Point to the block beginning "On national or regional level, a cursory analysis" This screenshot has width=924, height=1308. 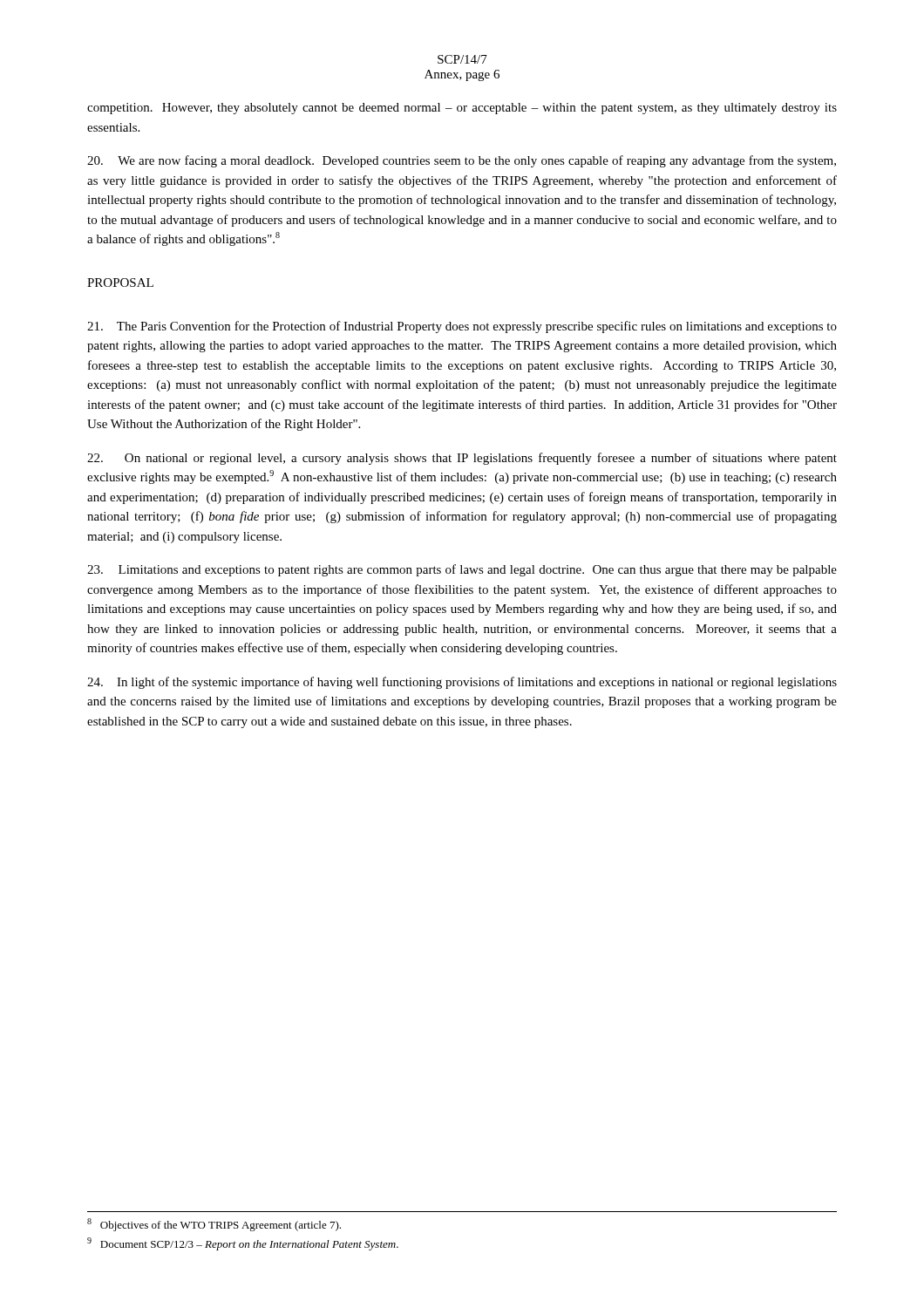pyautogui.click(x=462, y=497)
